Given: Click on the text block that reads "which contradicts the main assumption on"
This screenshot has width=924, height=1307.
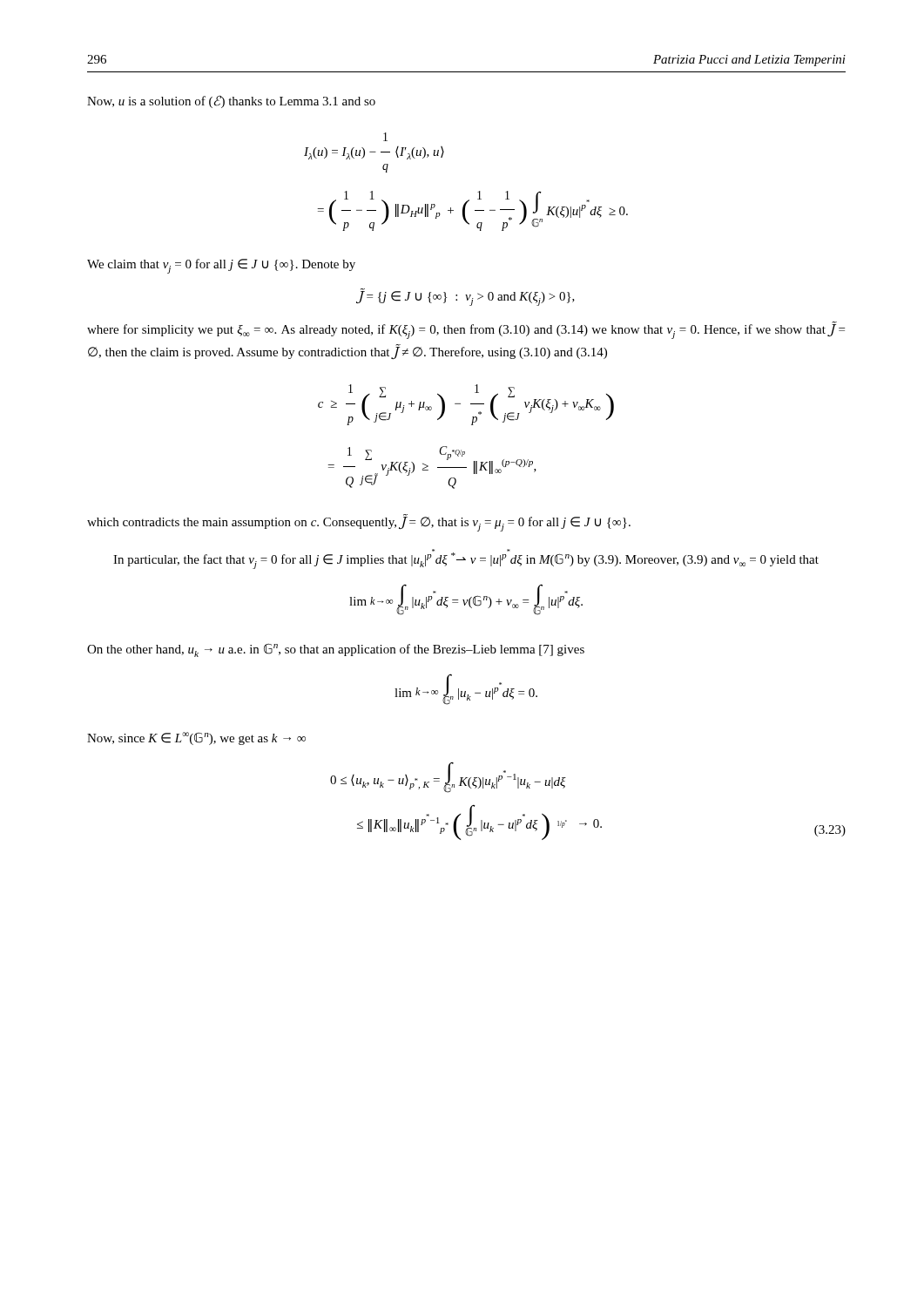Looking at the screenshot, I should pyautogui.click(x=466, y=523).
